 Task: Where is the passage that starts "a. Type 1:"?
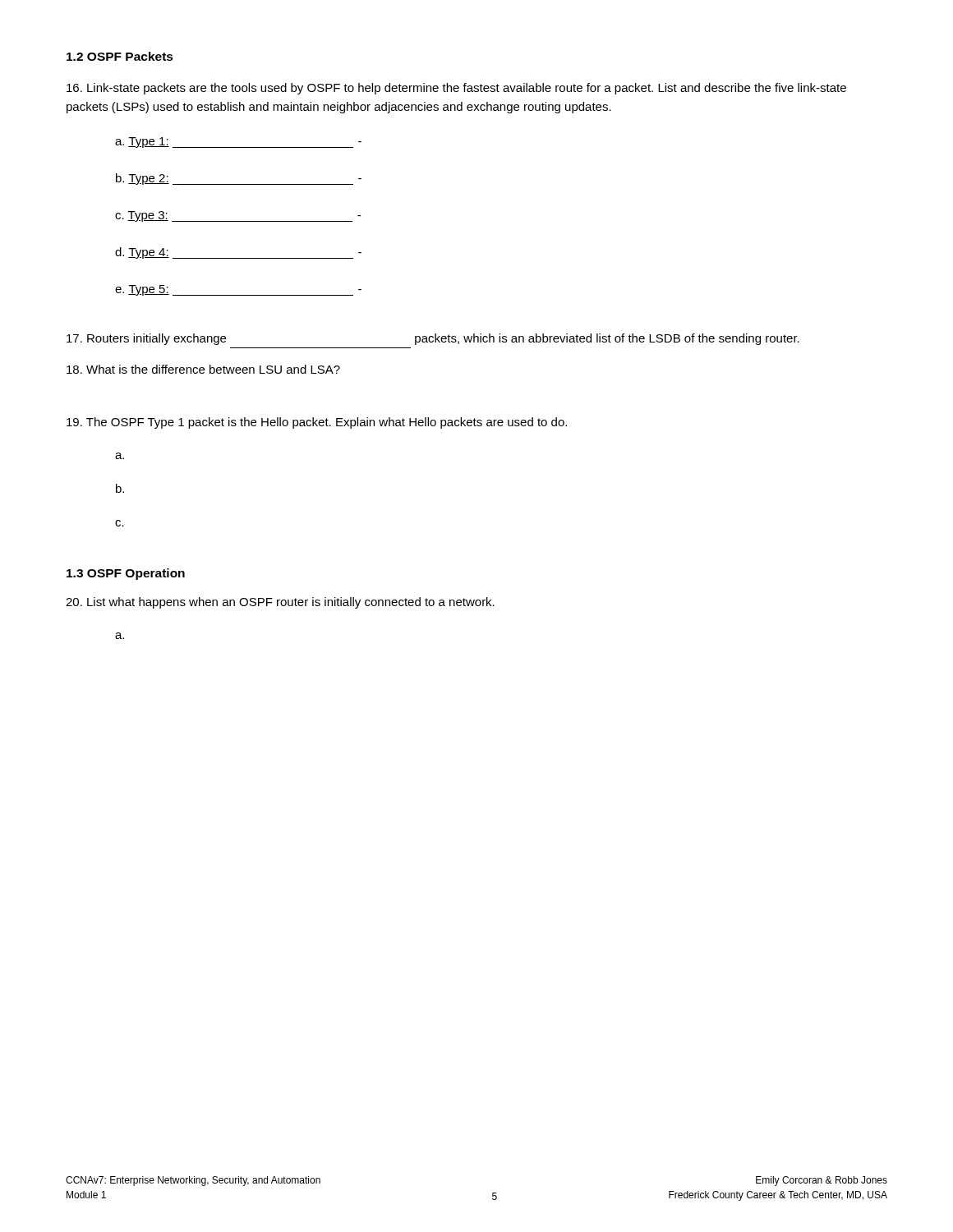coord(238,141)
